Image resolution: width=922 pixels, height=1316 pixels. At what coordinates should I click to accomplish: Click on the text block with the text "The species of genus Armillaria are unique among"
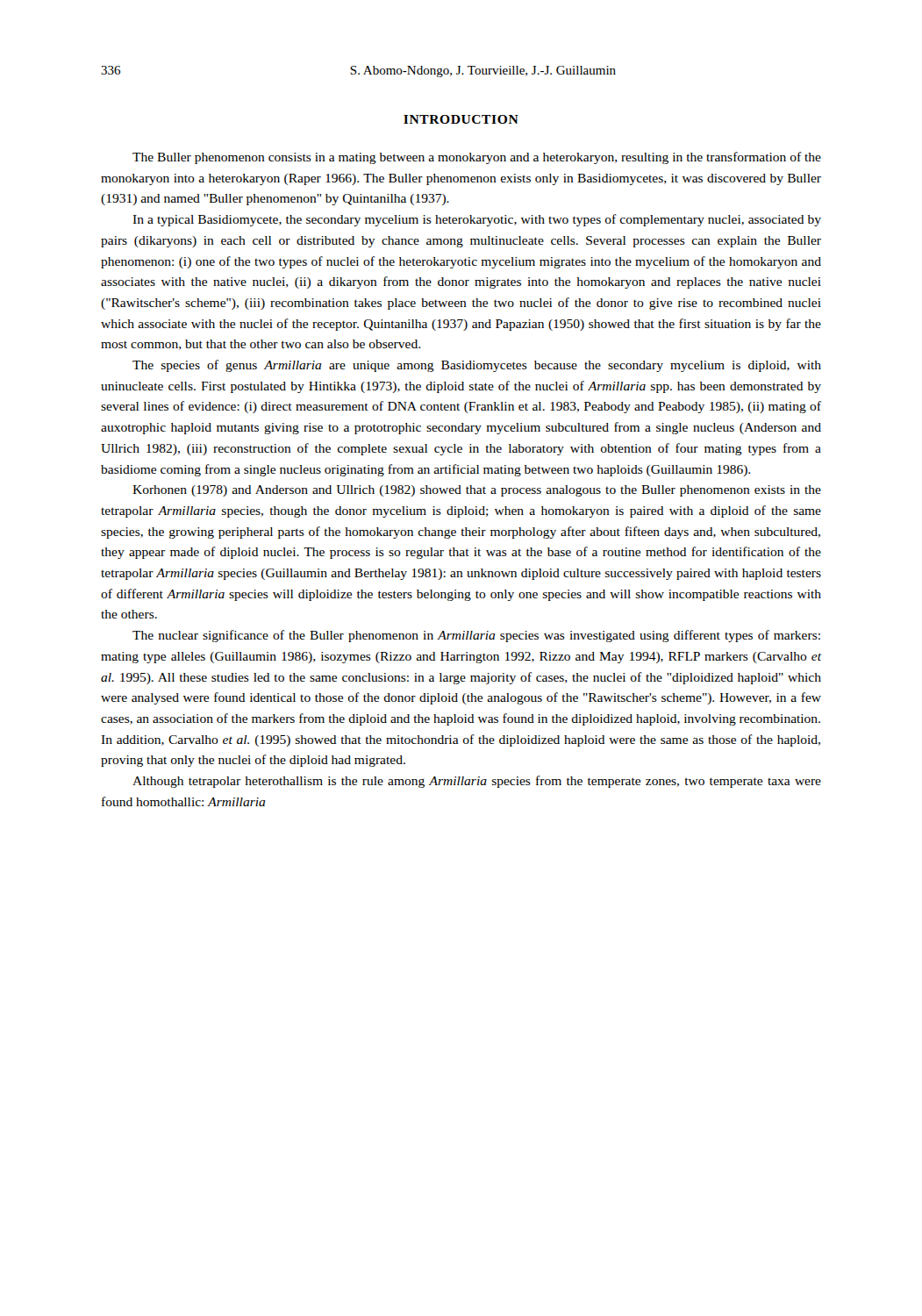pyautogui.click(x=461, y=417)
